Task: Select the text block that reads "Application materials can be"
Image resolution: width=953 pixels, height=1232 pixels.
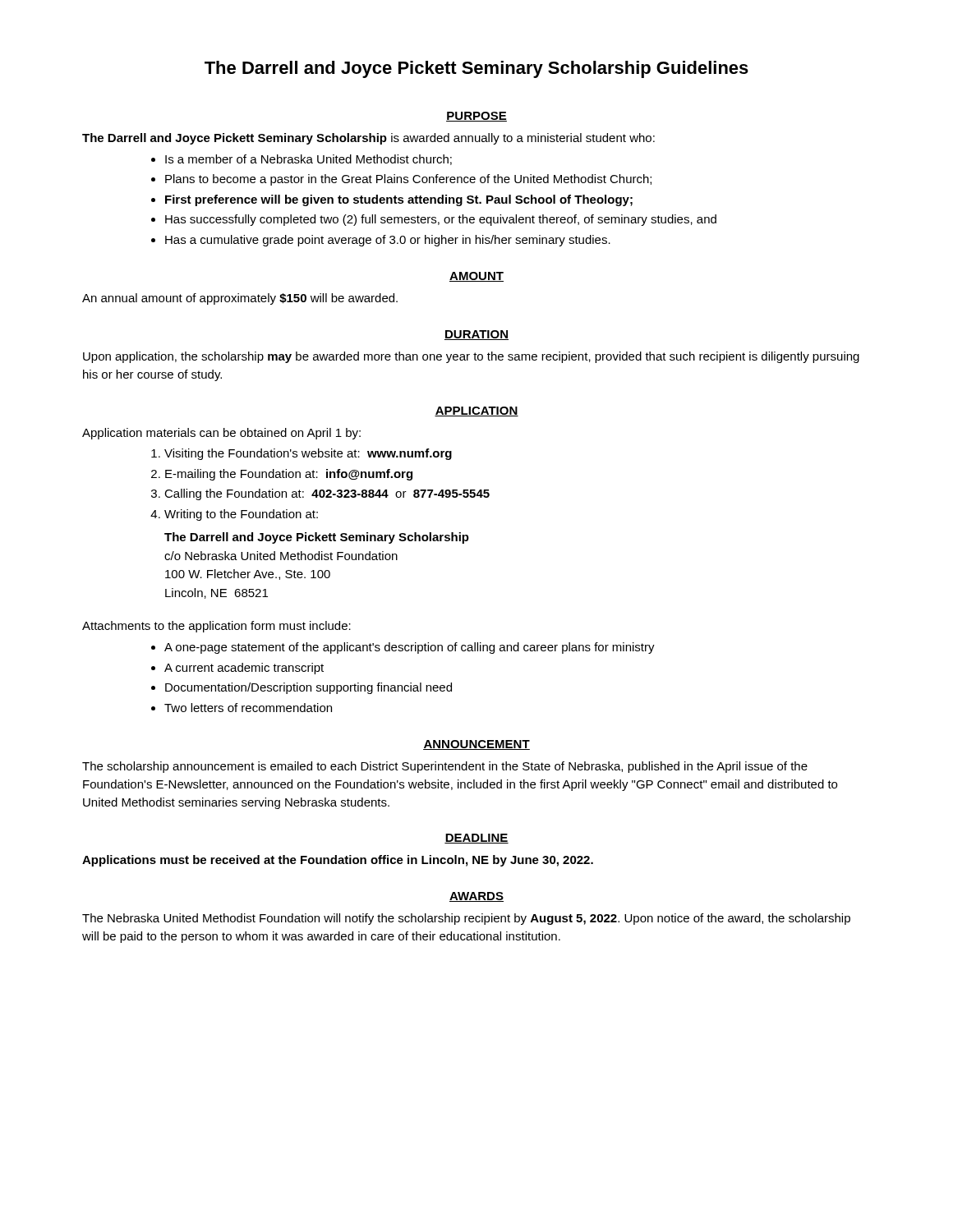Action: [x=222, y=432]
